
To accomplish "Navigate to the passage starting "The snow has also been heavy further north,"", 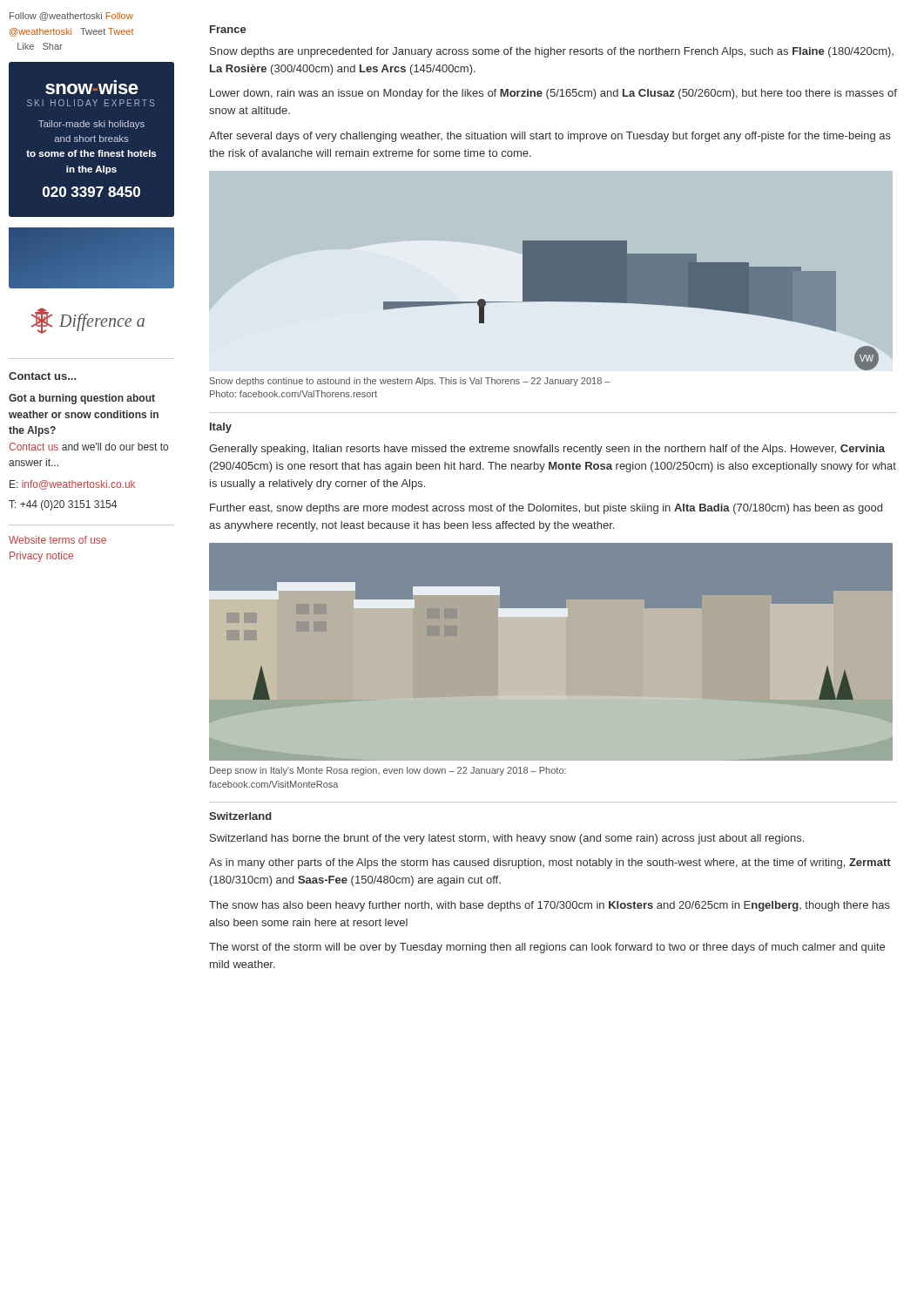I will click(550, 913).
